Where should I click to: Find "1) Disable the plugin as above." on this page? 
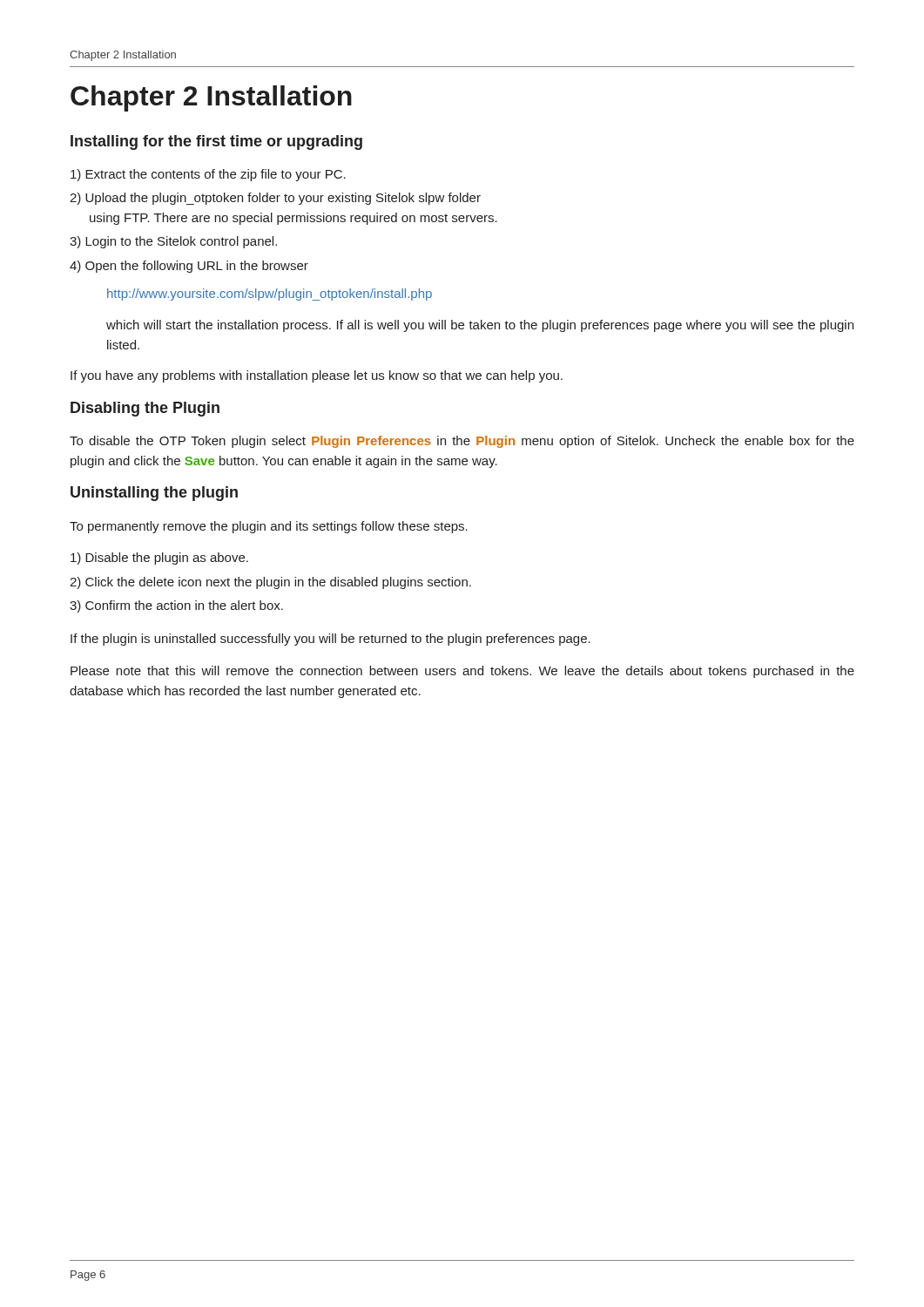point(159,557)
